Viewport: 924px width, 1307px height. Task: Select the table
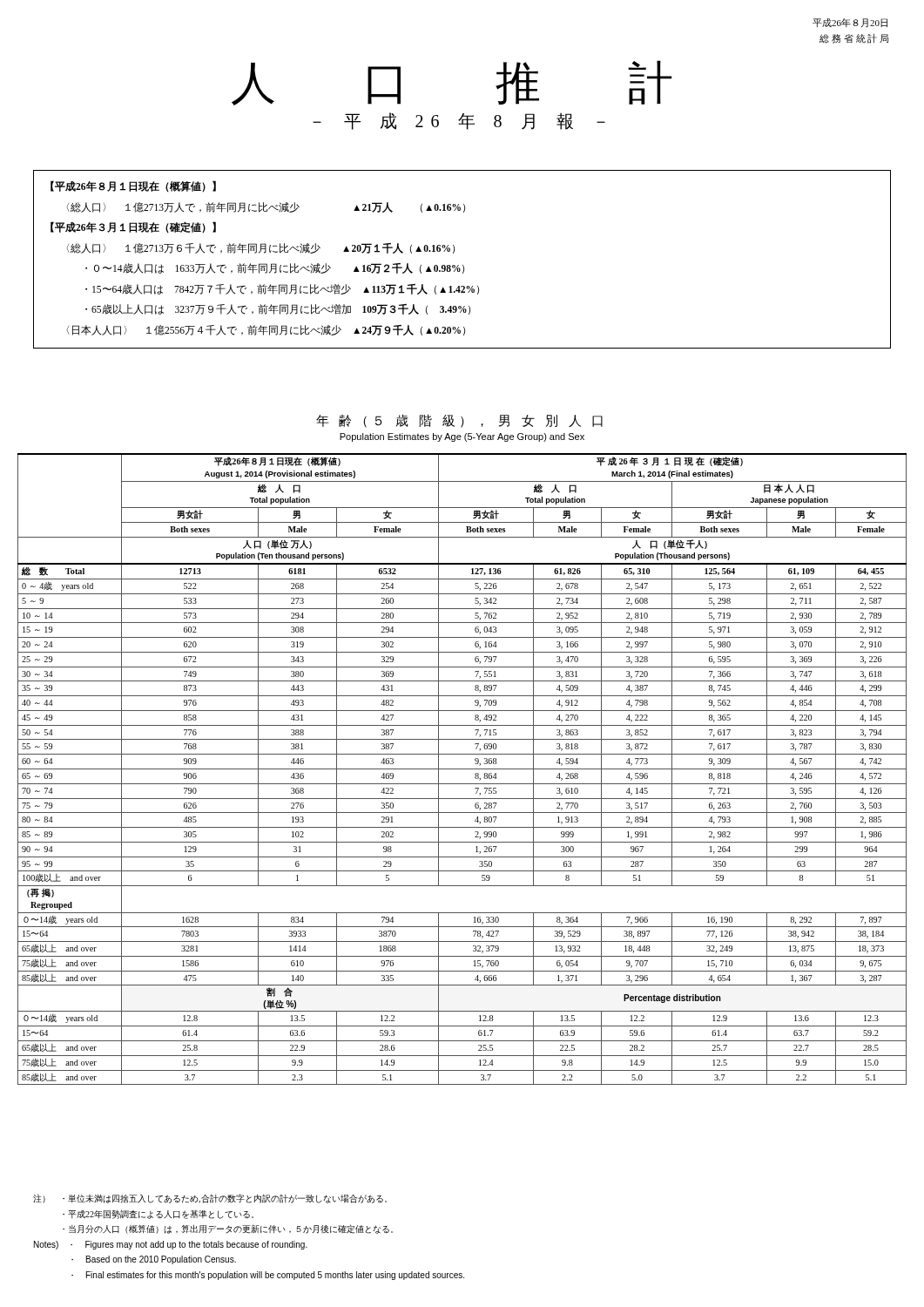point(462,769)
